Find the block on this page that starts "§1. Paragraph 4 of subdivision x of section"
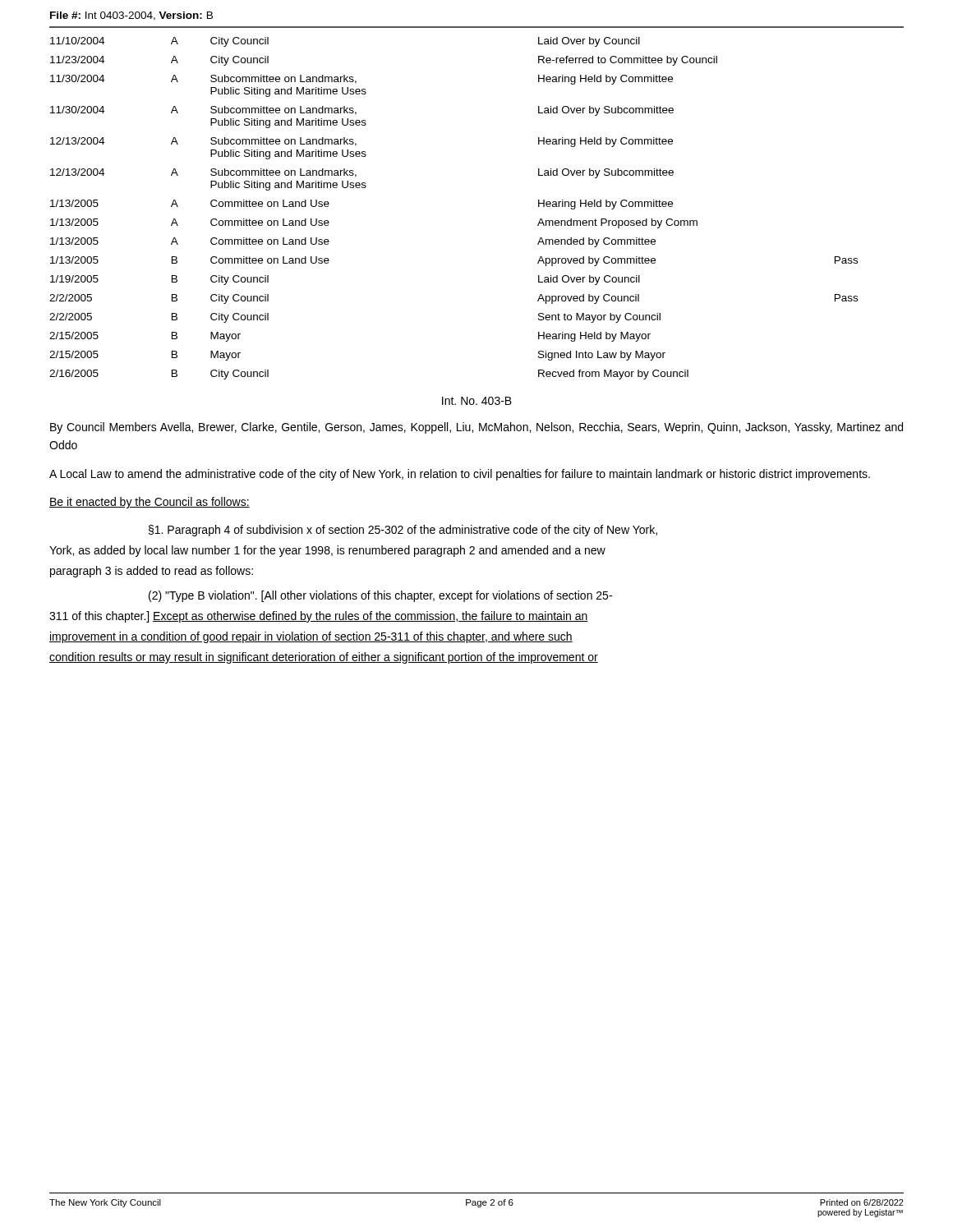953x1232 pixels. coord(526,530)
